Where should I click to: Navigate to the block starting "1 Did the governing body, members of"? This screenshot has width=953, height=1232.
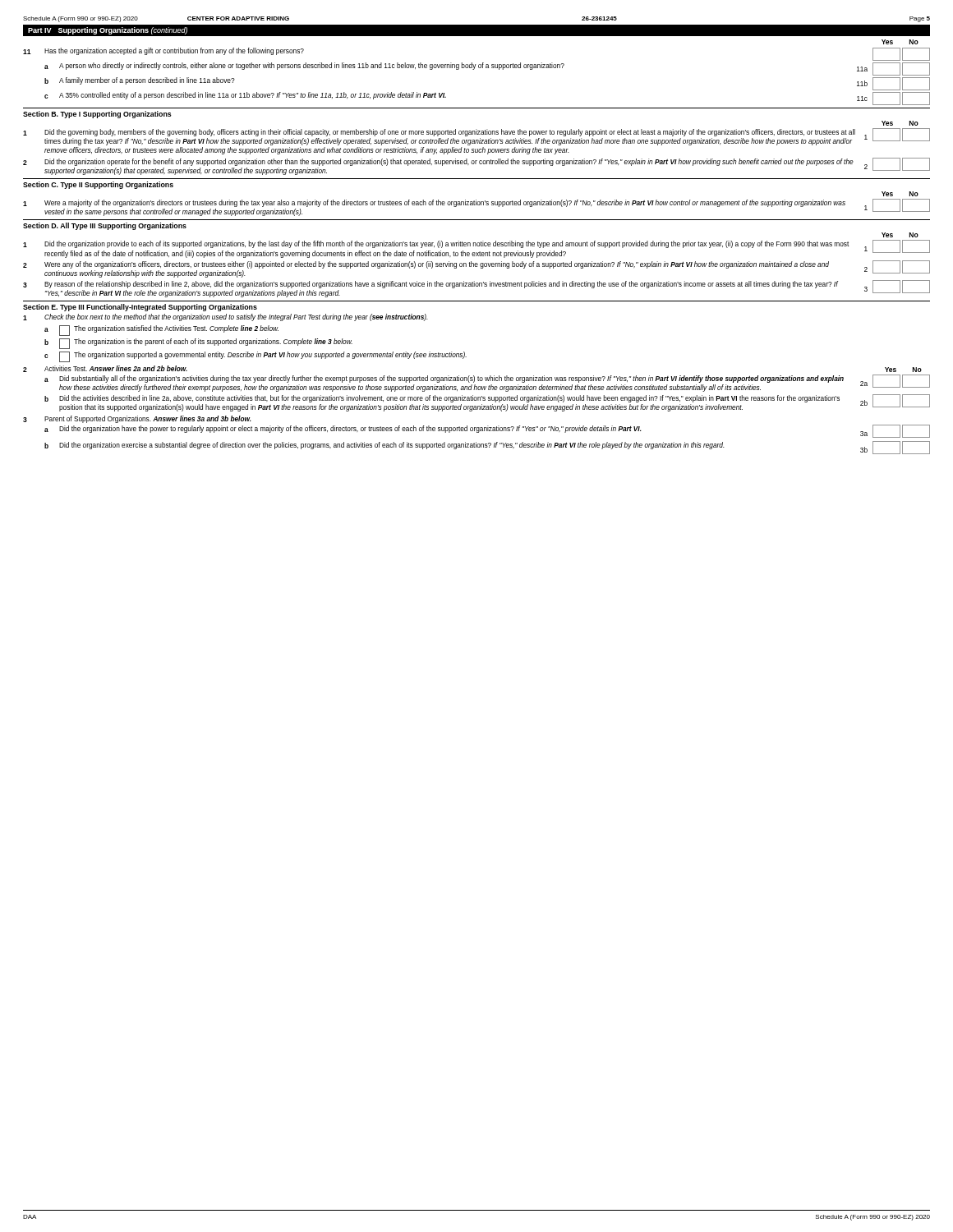tap(476, 142)
